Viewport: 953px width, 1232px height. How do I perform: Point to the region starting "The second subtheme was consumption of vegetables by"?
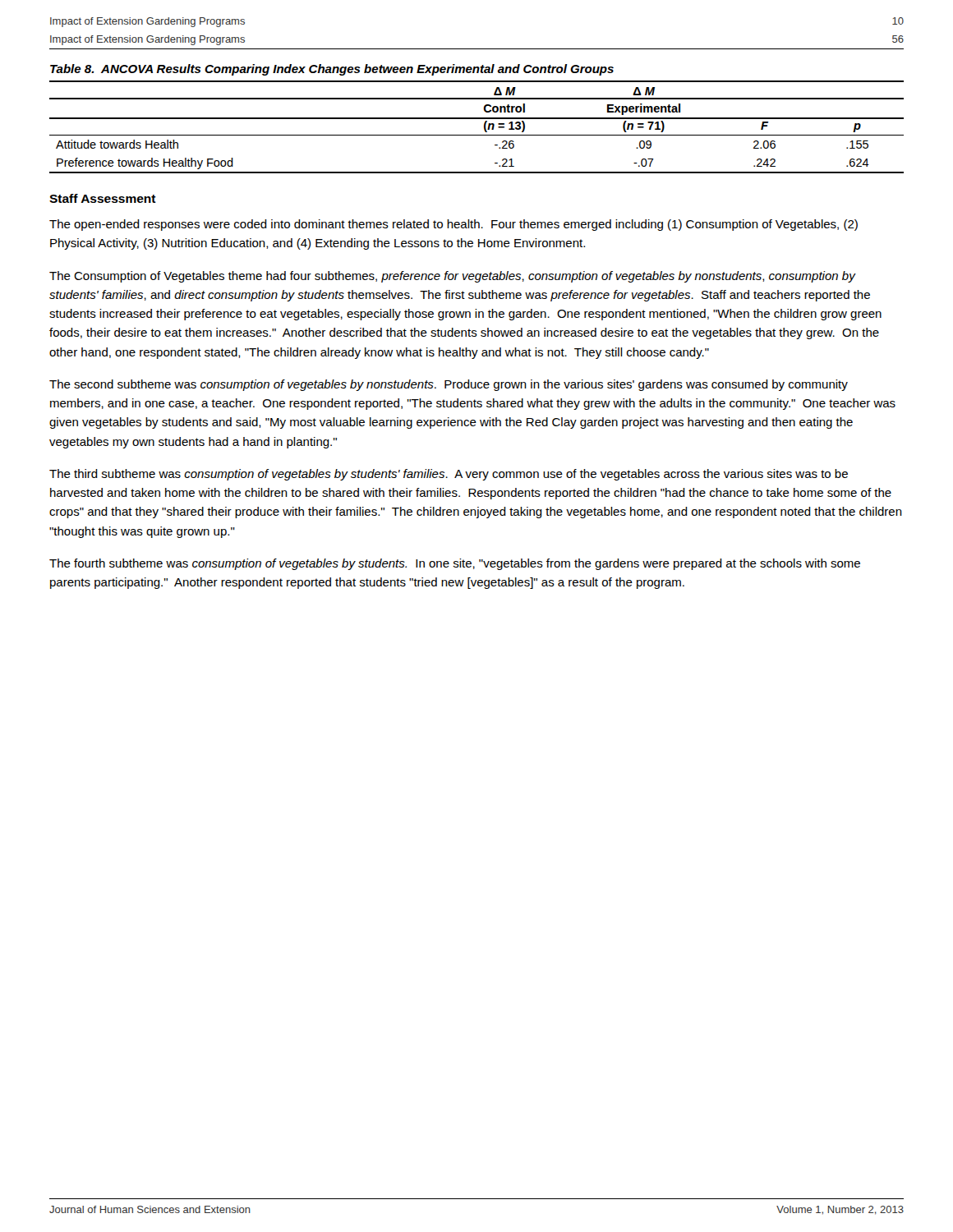pyautogui.click(x=472, y=412)
